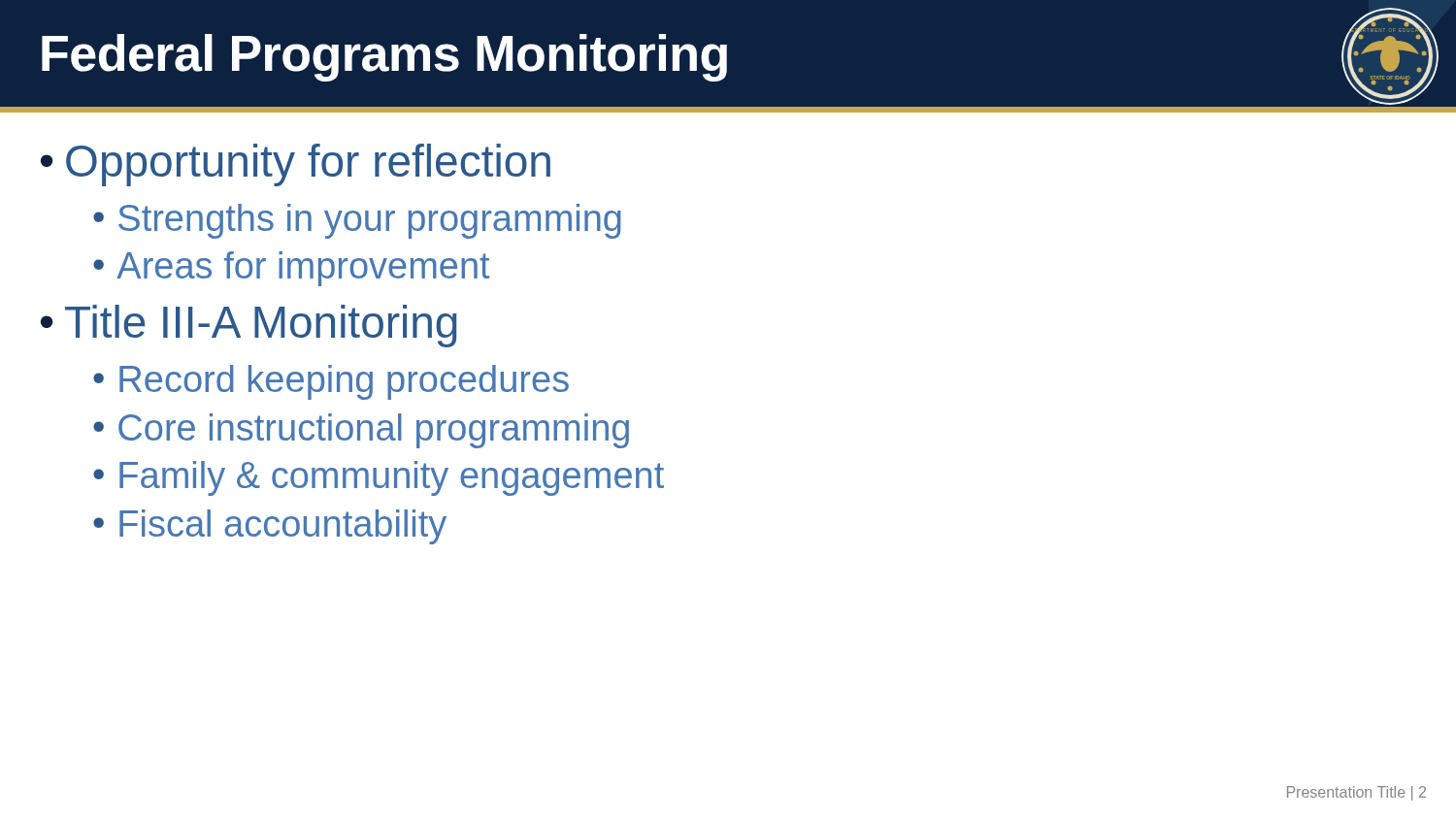Locate the element starting "• Fiscal accountability"
The image size is (1456, 819).
pyautogui.click(x=270, y=525)
